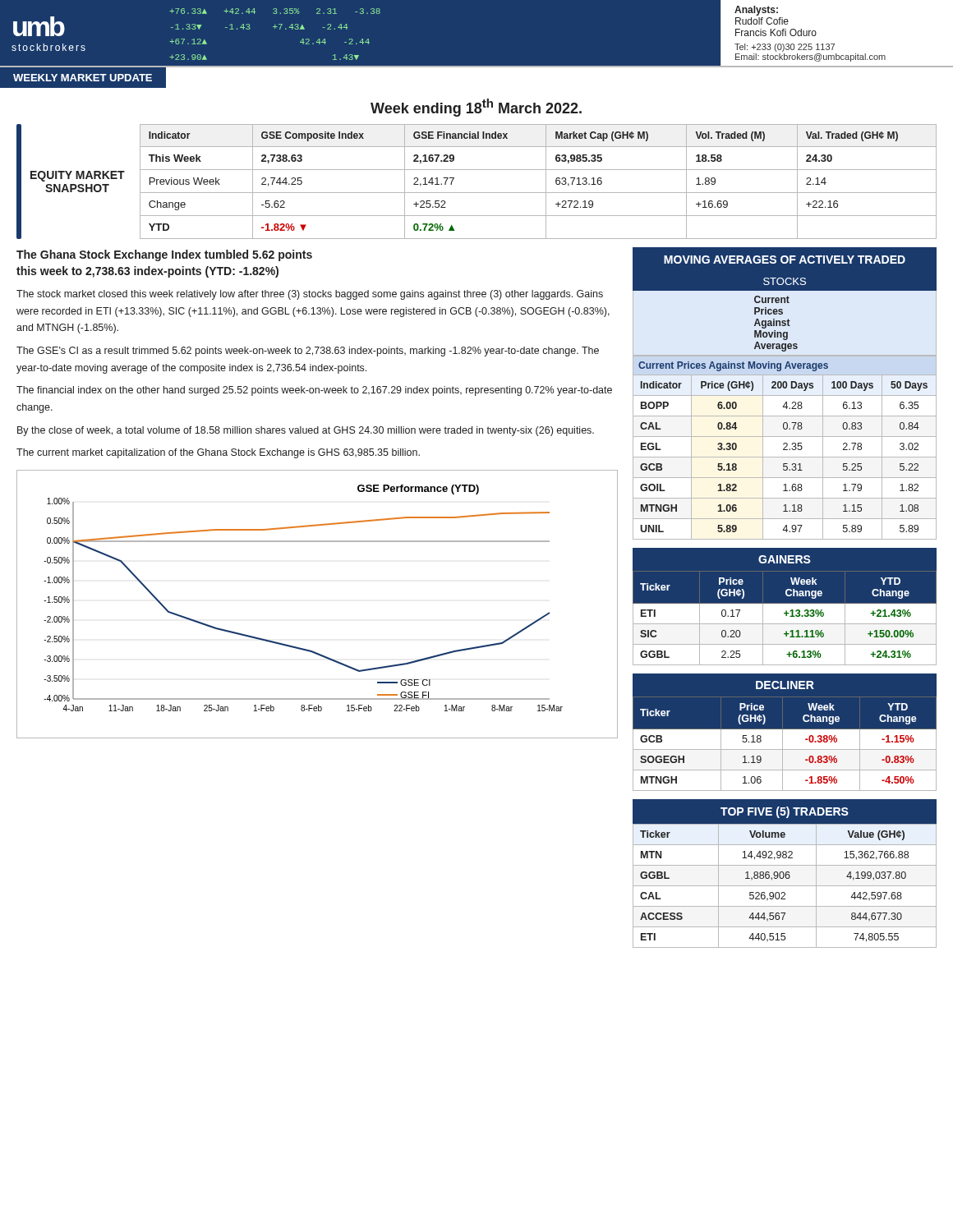The height and width of the screenshot is (1232, 953).
Task: Navigate to the element starting "The current market capitalization"
Action: click(218, 453)
